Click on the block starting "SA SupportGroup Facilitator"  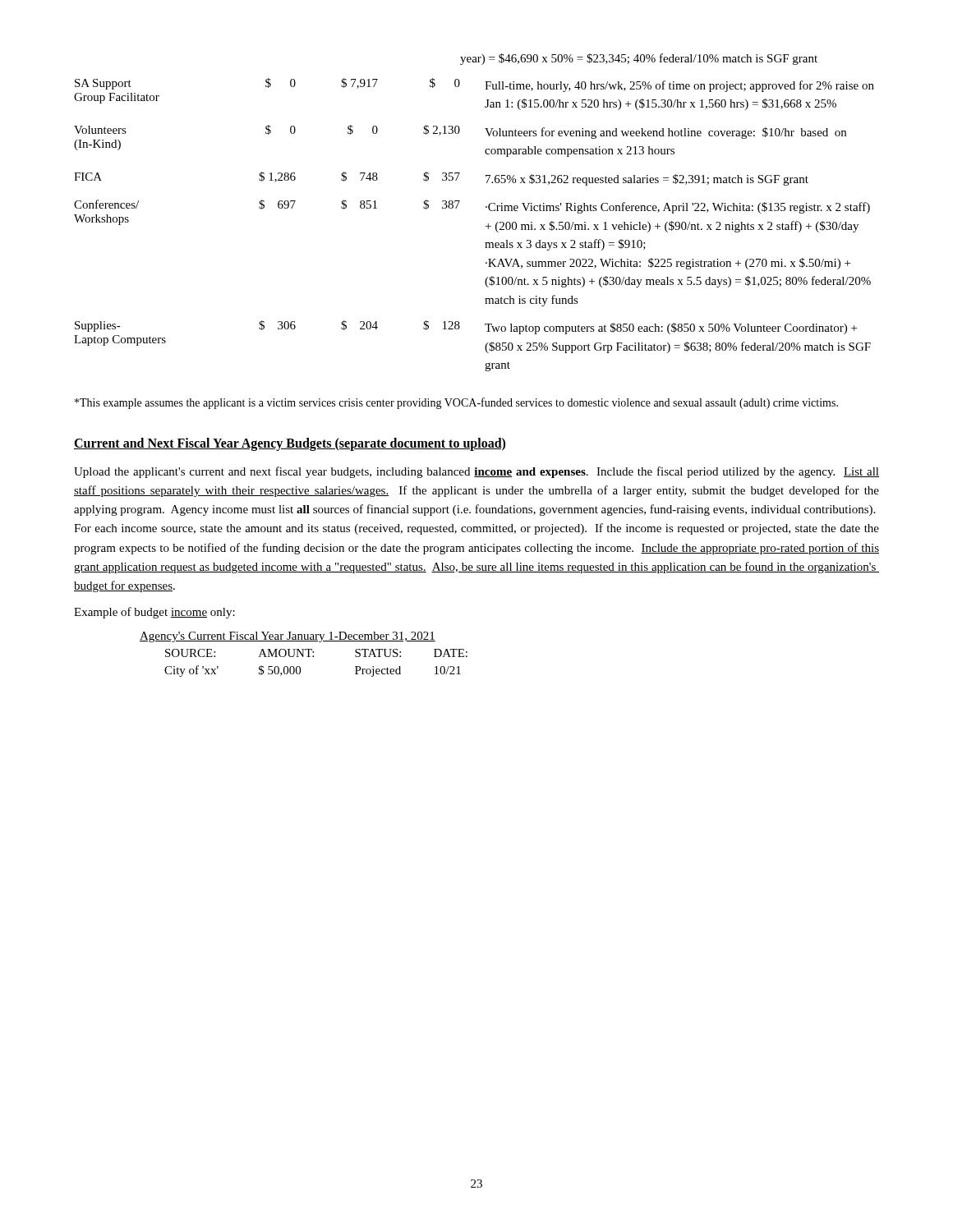click(x=476, y=94)
